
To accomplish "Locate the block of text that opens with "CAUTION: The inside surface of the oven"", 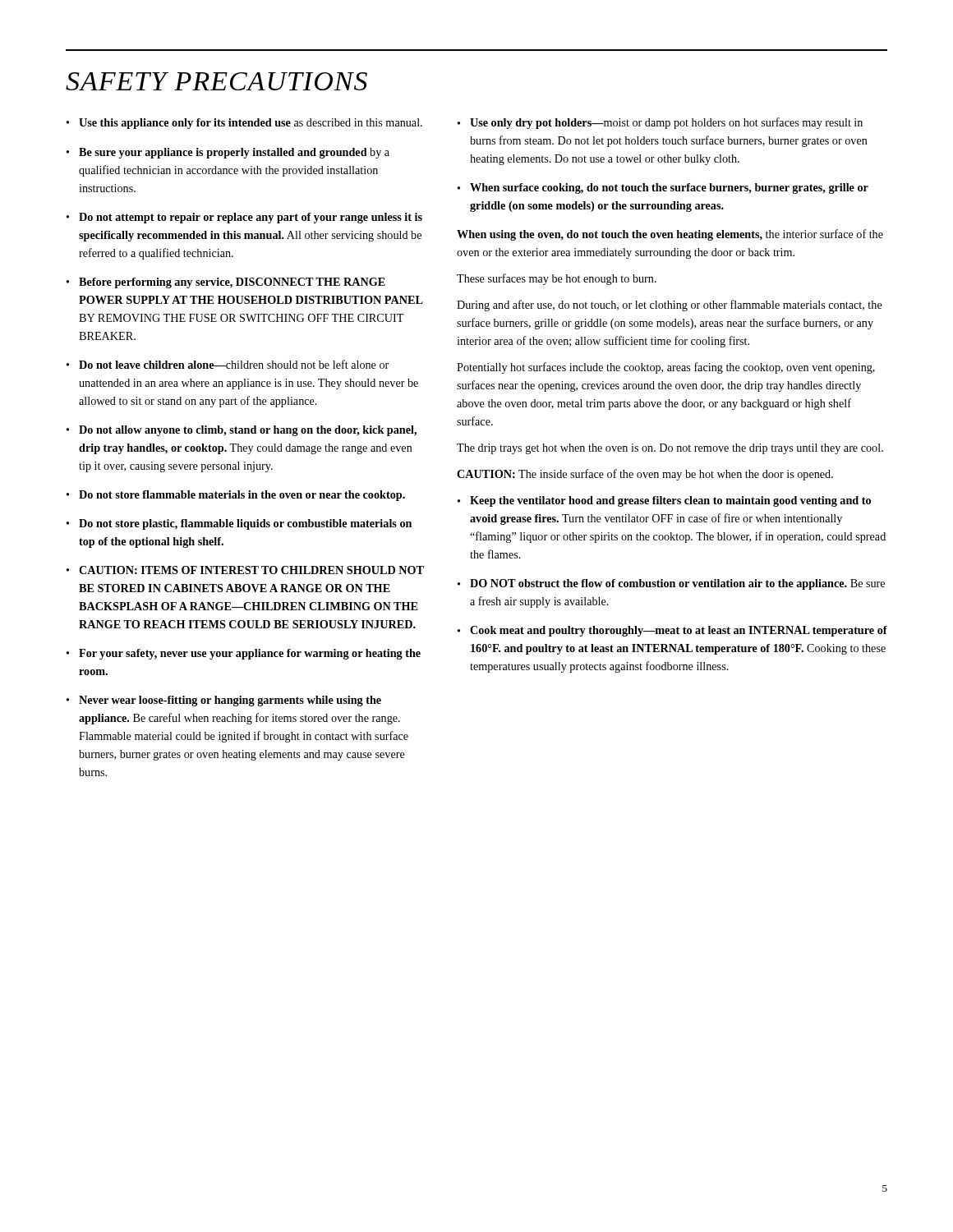I will (645, 474).
